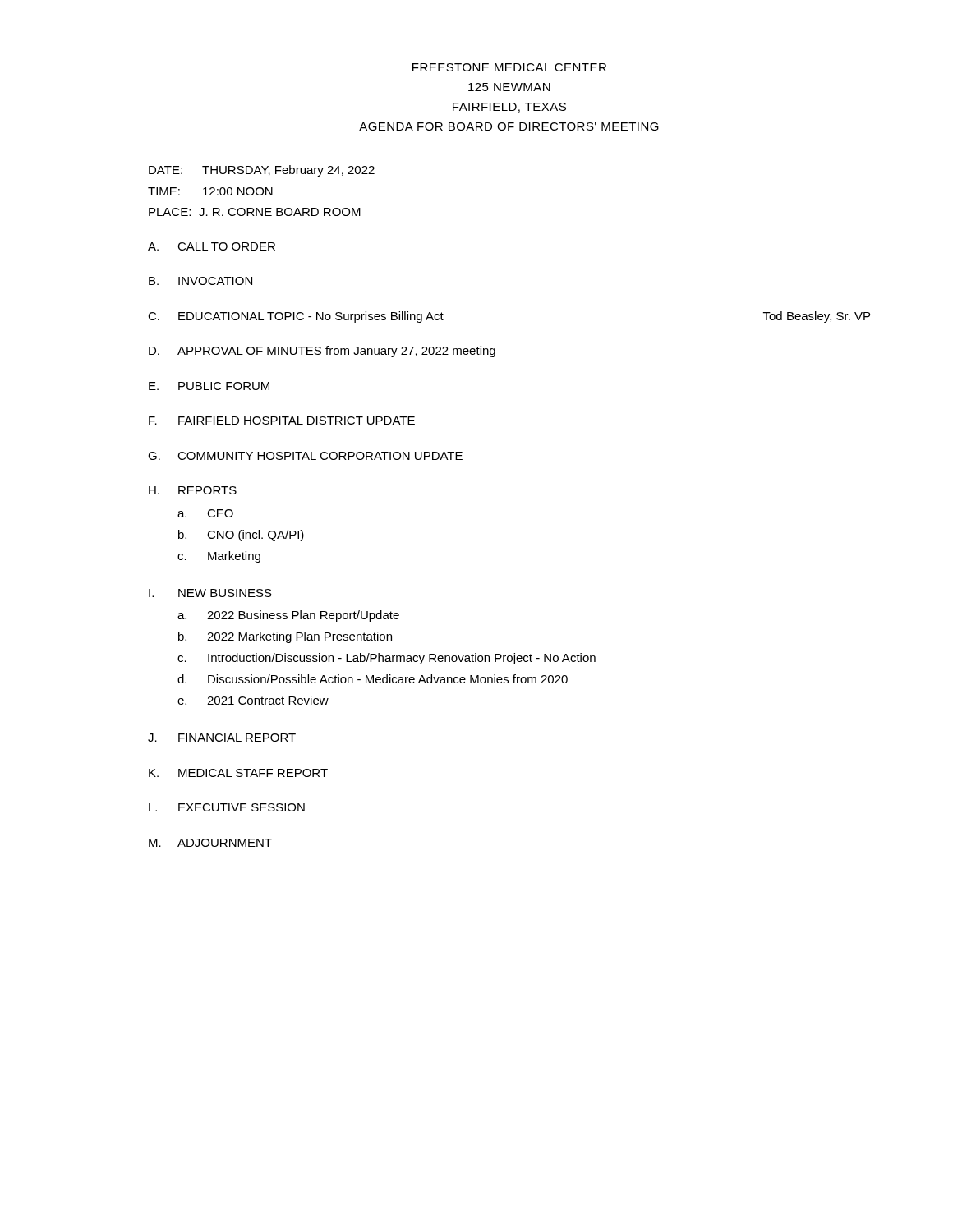This screenshot has width=953, height=1232.
Task: Navigate to the region starting "F. FAIRFIELD HOSPITAL DISTRICT UPDATE"
Action: (x=282, y=421)
